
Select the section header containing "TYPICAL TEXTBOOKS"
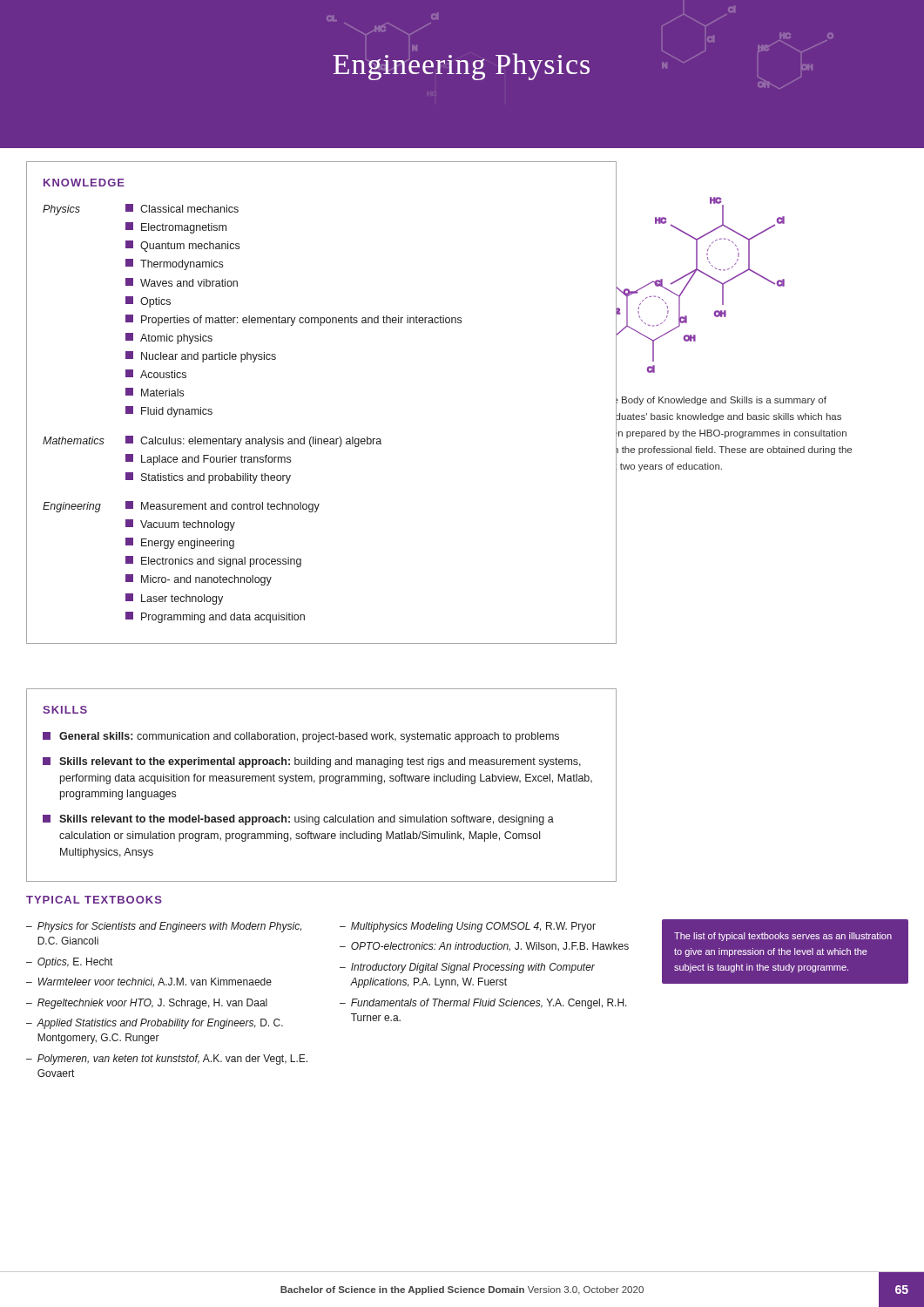pyautogui.click(x=94, y=900)
